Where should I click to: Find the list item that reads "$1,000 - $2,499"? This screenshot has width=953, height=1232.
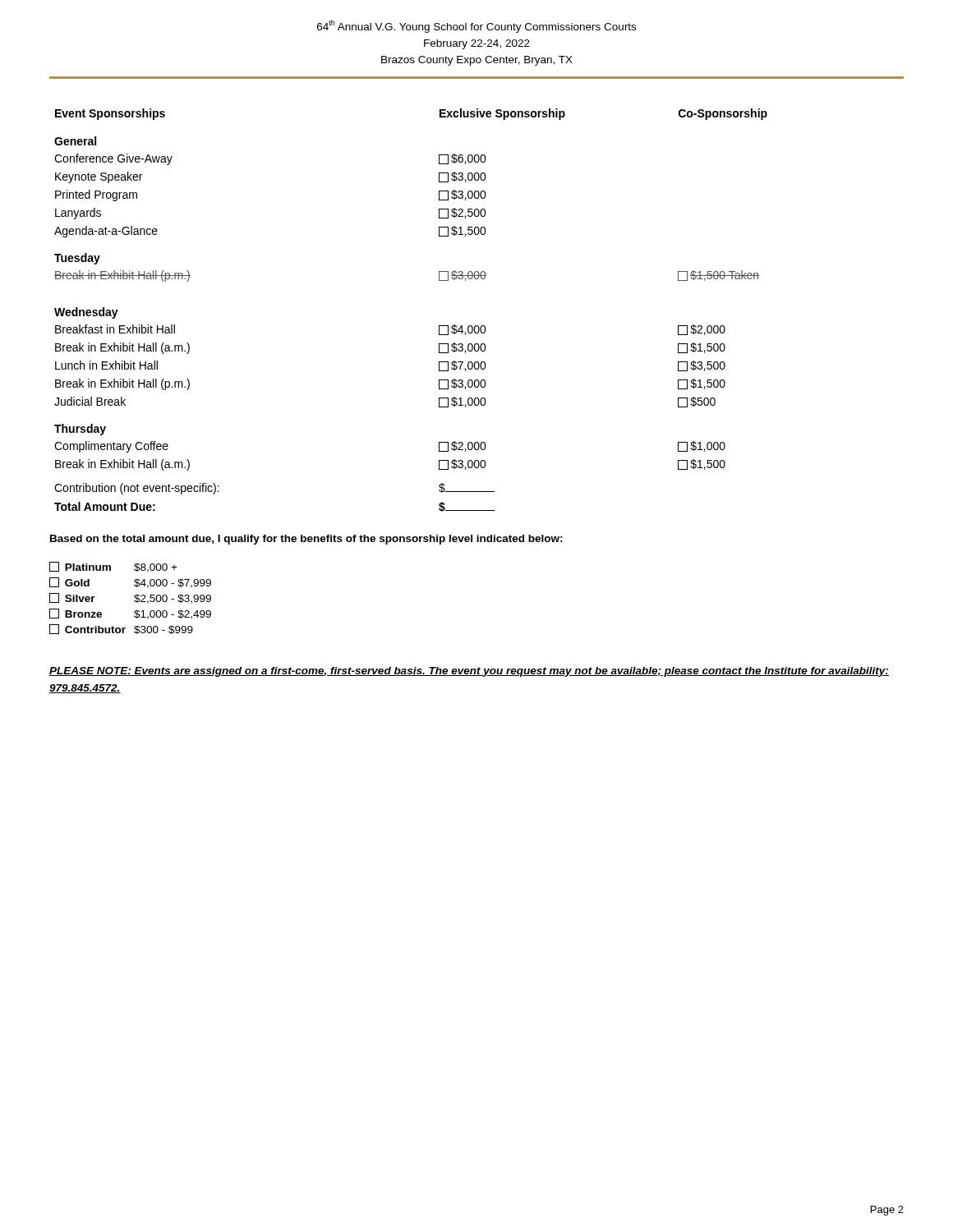click(173, 614)
